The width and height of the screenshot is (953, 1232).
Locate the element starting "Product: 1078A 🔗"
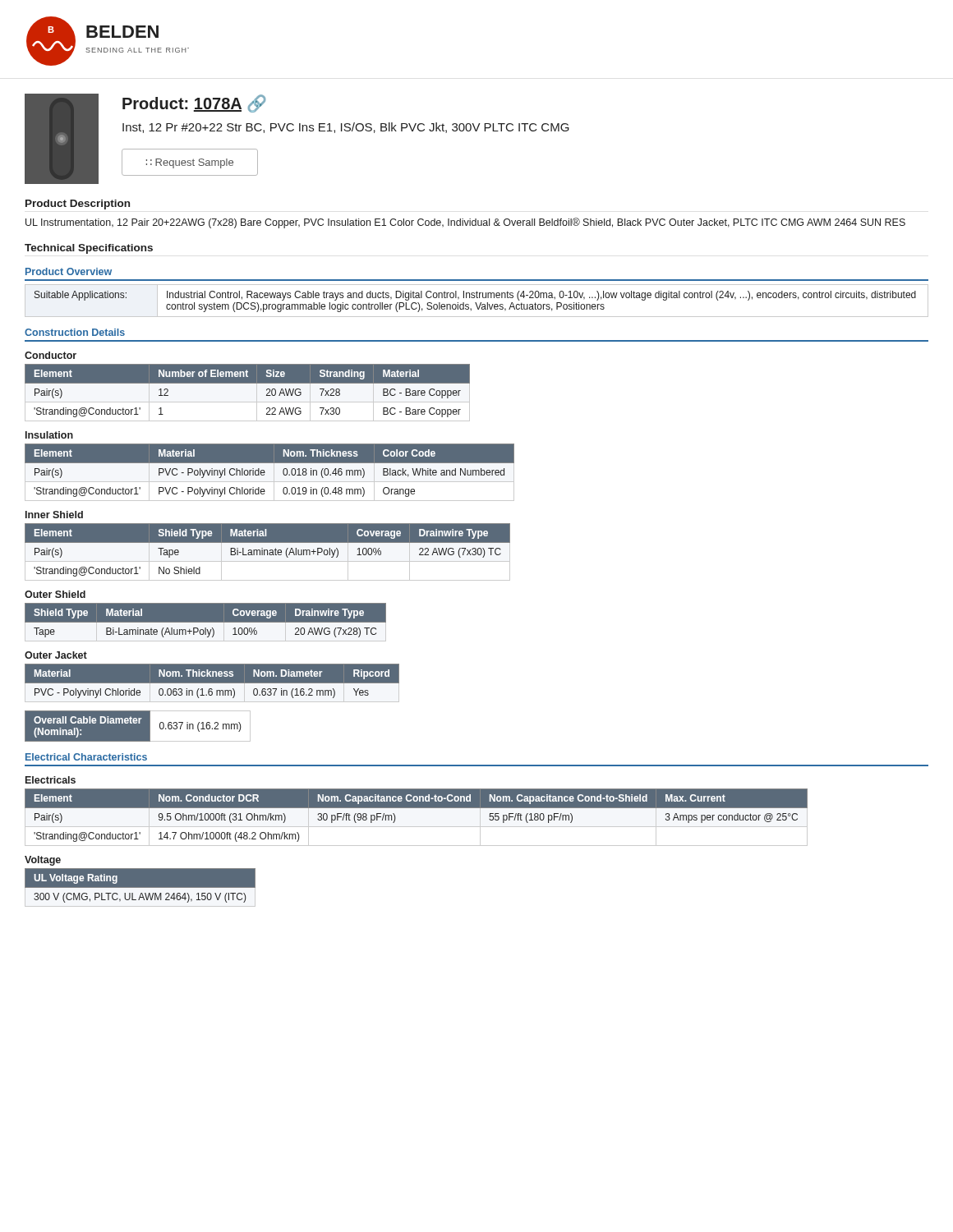pos(194,103)
